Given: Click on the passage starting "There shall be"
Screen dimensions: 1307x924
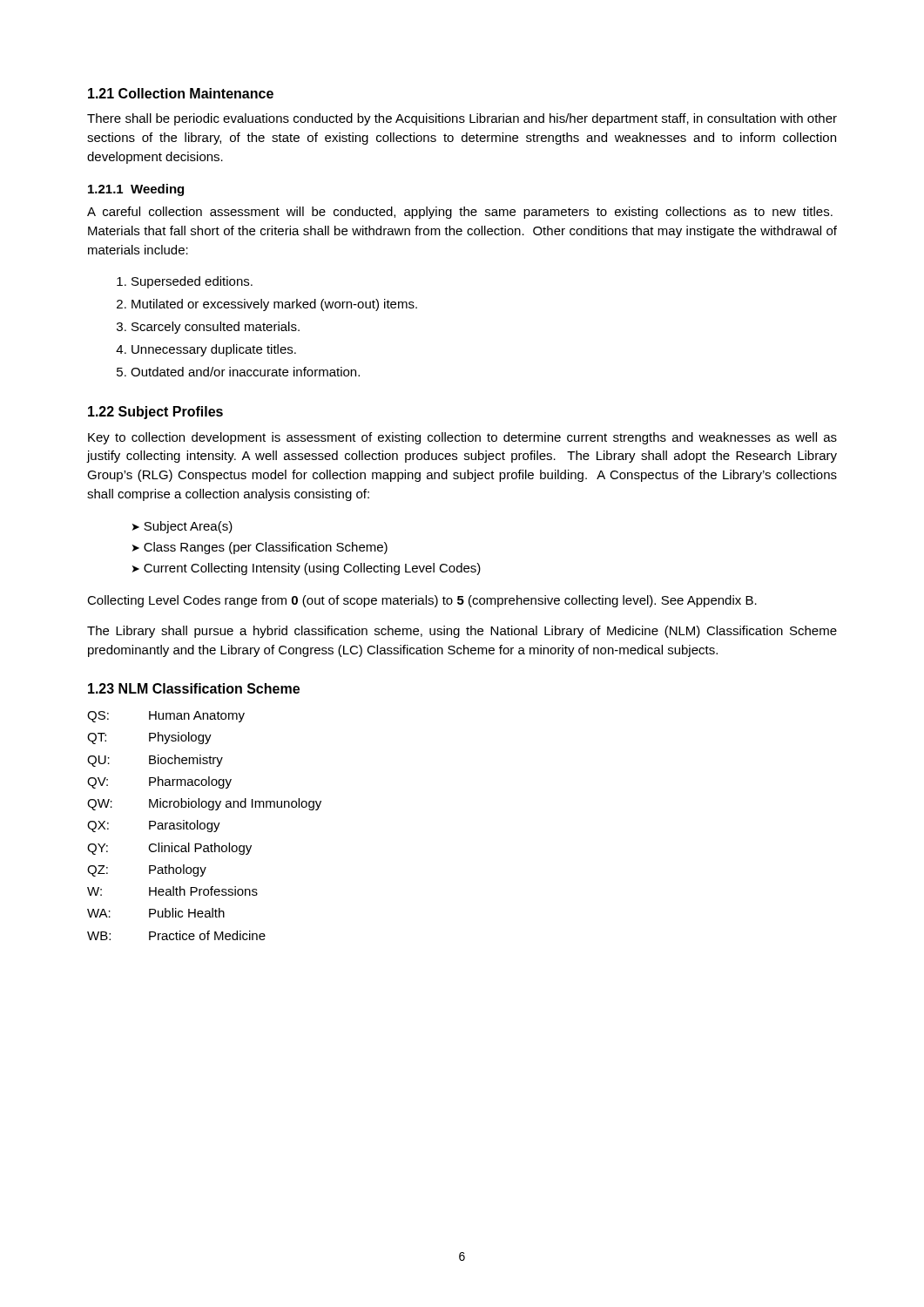Looking at the screenshot, I should pyautogui.click(x=462, y=138).
